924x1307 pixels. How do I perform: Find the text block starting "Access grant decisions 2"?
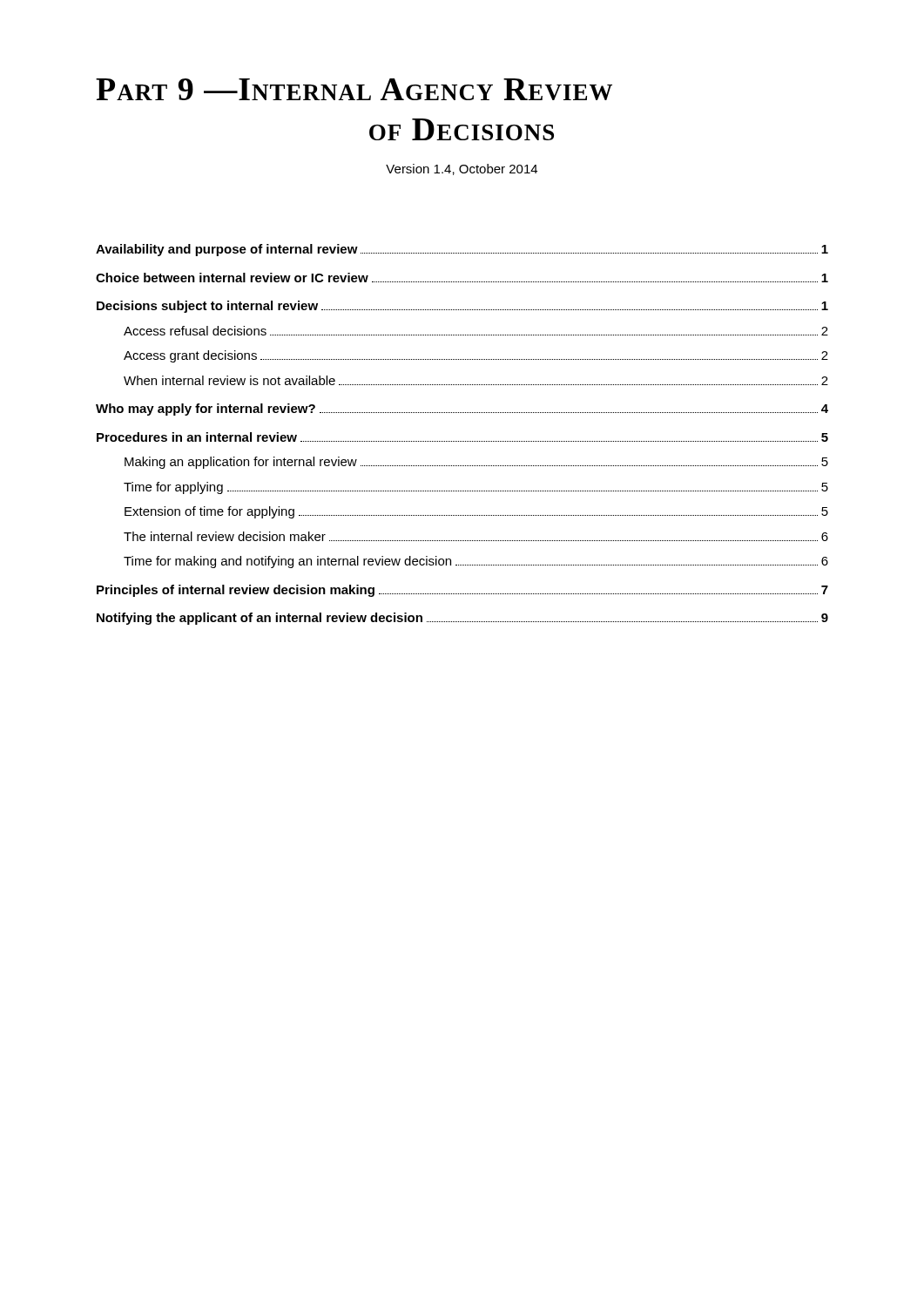(476, 356)
